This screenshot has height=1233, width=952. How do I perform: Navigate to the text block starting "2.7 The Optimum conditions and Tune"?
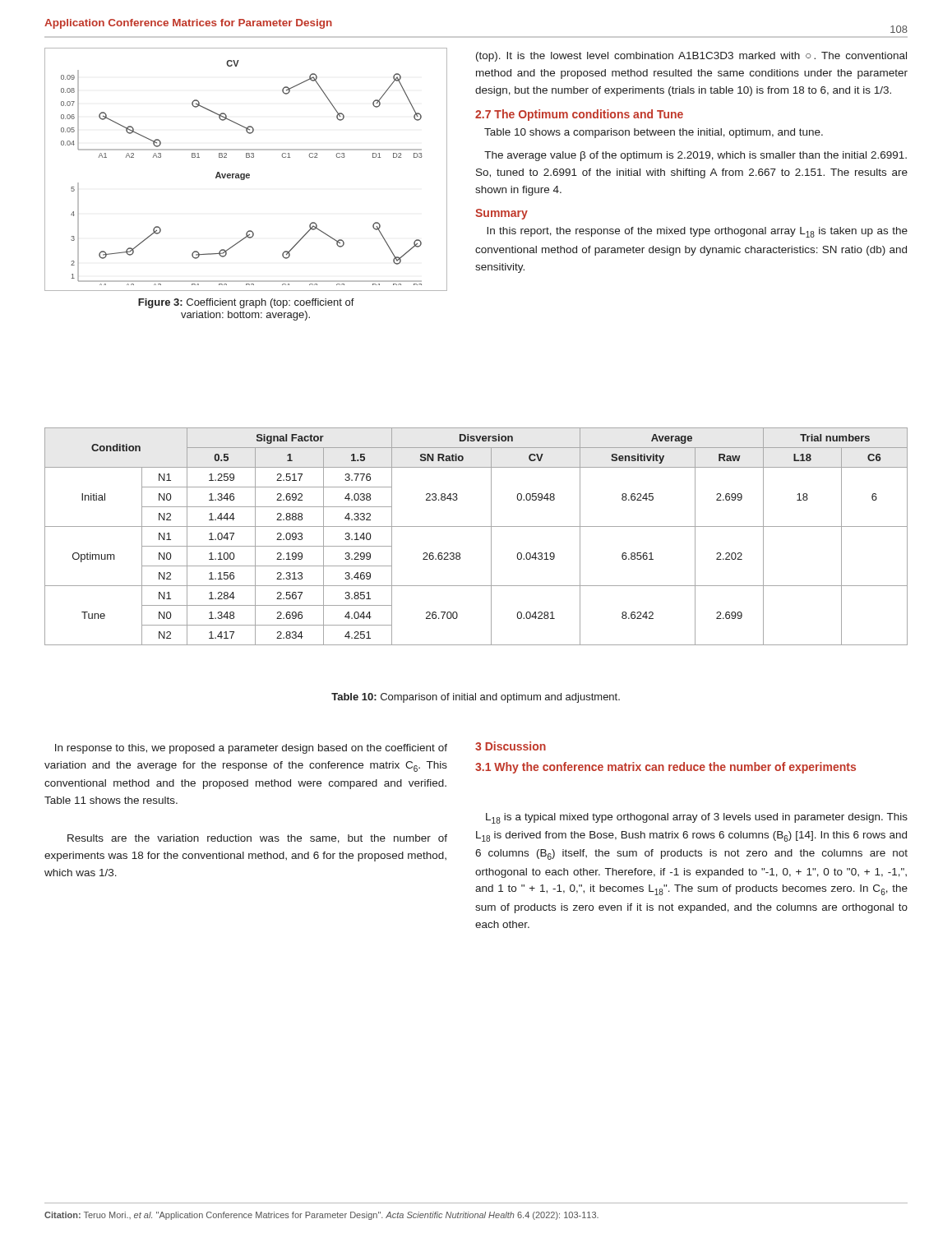tap(579, 114)
